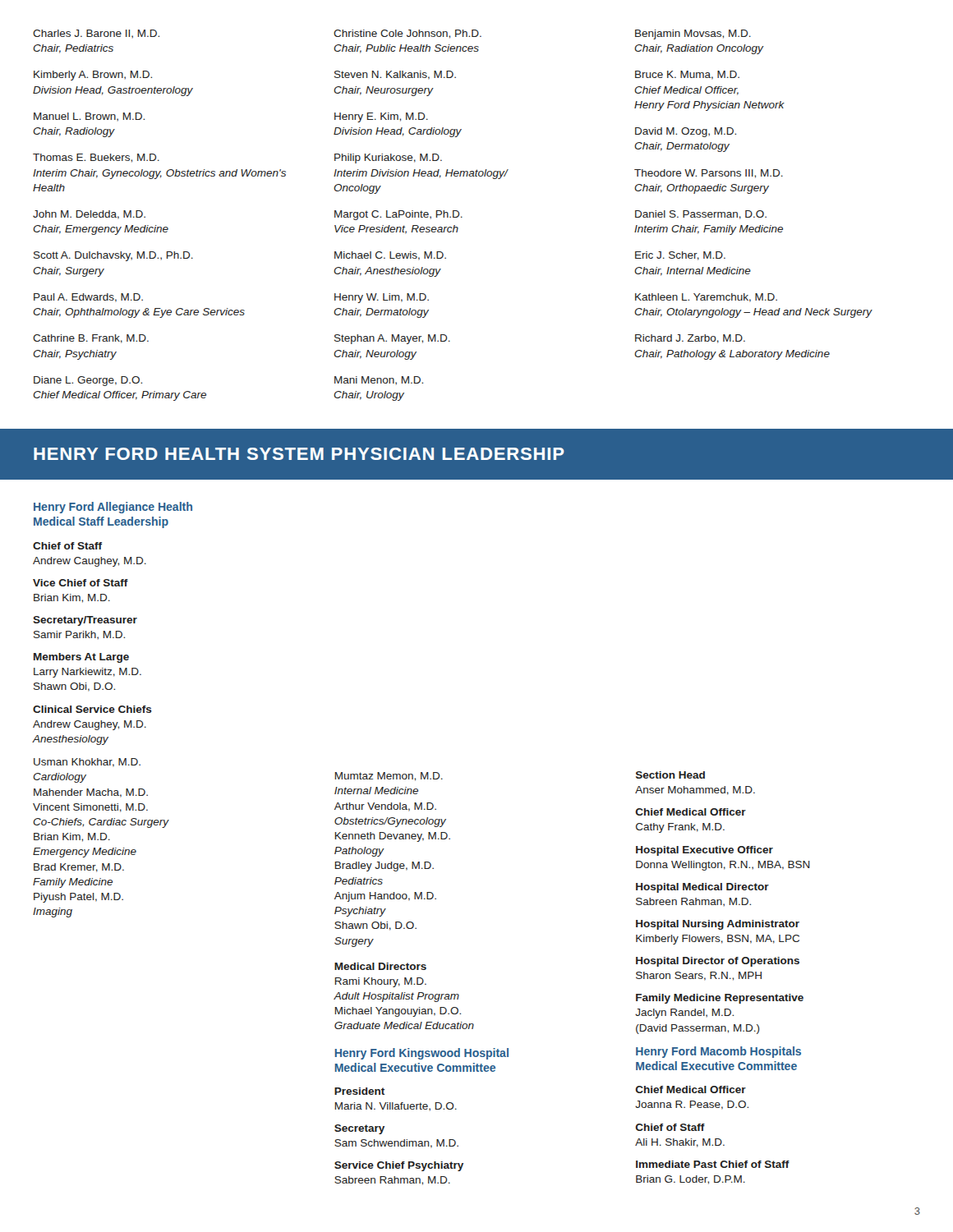The image size is (953, 1232).
Task: Select the text starting "David M. Ozog, M.D. Chair, Dermatology"
Action: pyautogui.click(x=686, y=139)
